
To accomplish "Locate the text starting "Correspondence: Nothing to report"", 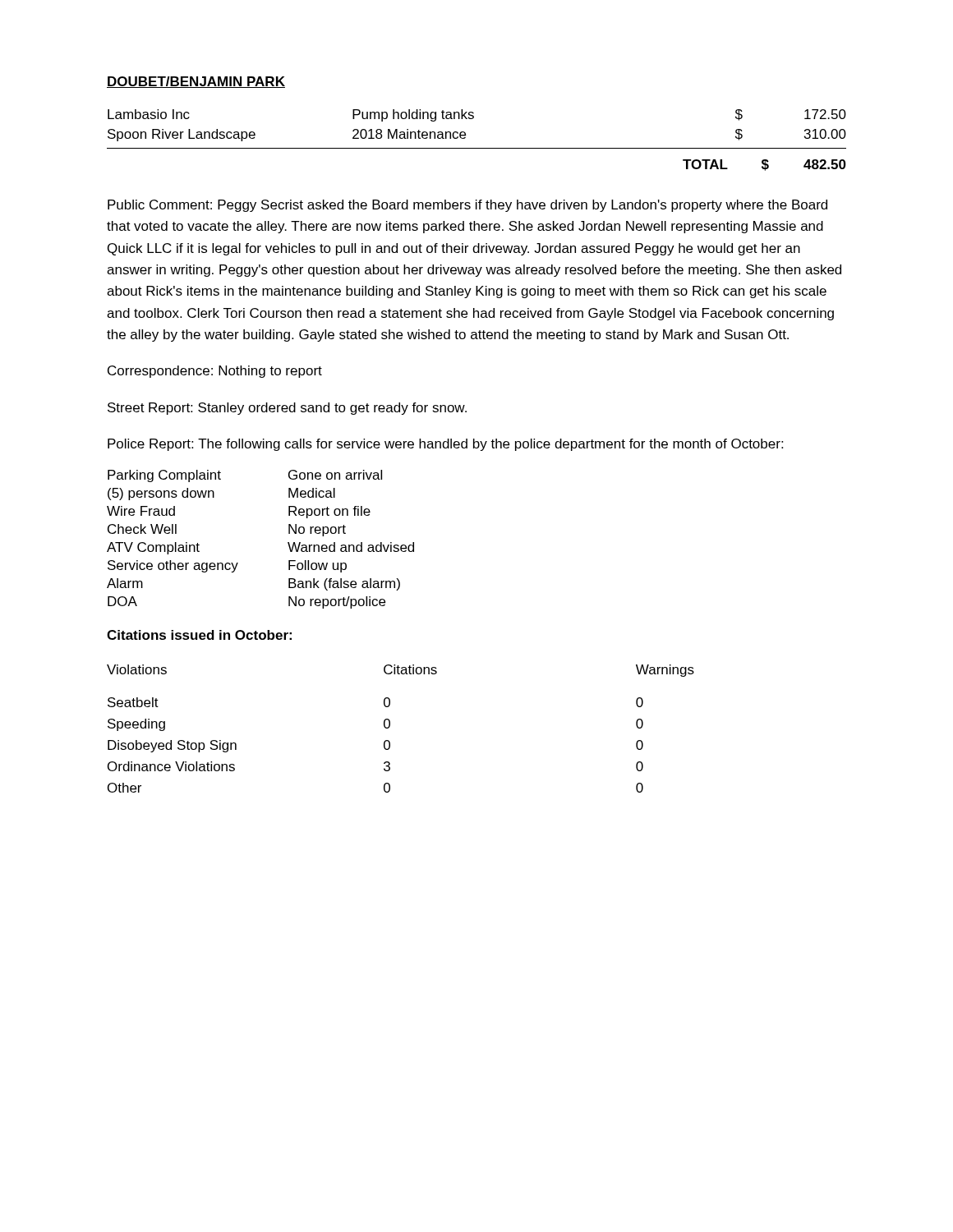I will tap(214, 371).
